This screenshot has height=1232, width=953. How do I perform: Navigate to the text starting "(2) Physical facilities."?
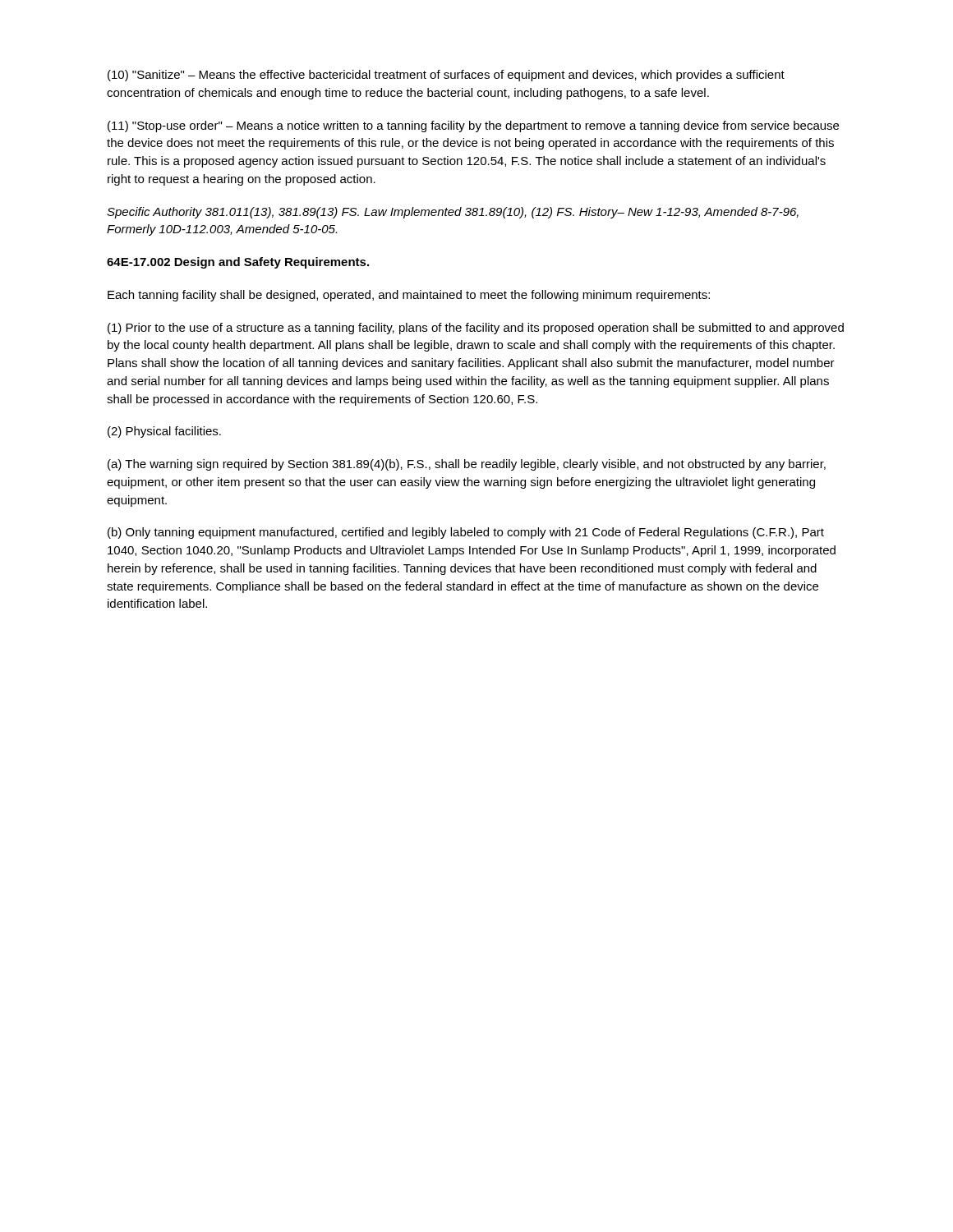[164, 431]
